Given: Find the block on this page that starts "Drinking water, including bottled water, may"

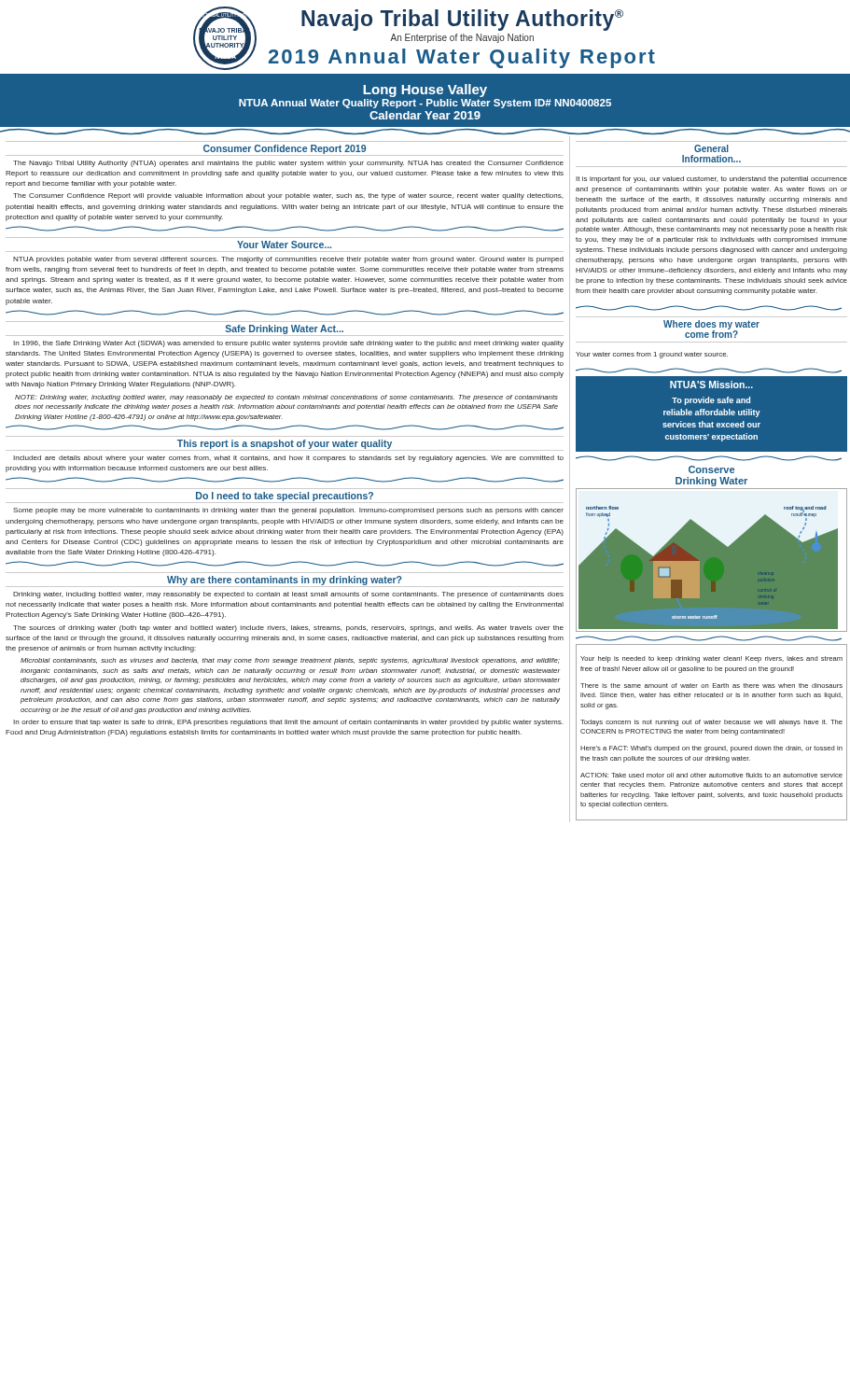Looking at the screenshot, I should tap(285, 621).
